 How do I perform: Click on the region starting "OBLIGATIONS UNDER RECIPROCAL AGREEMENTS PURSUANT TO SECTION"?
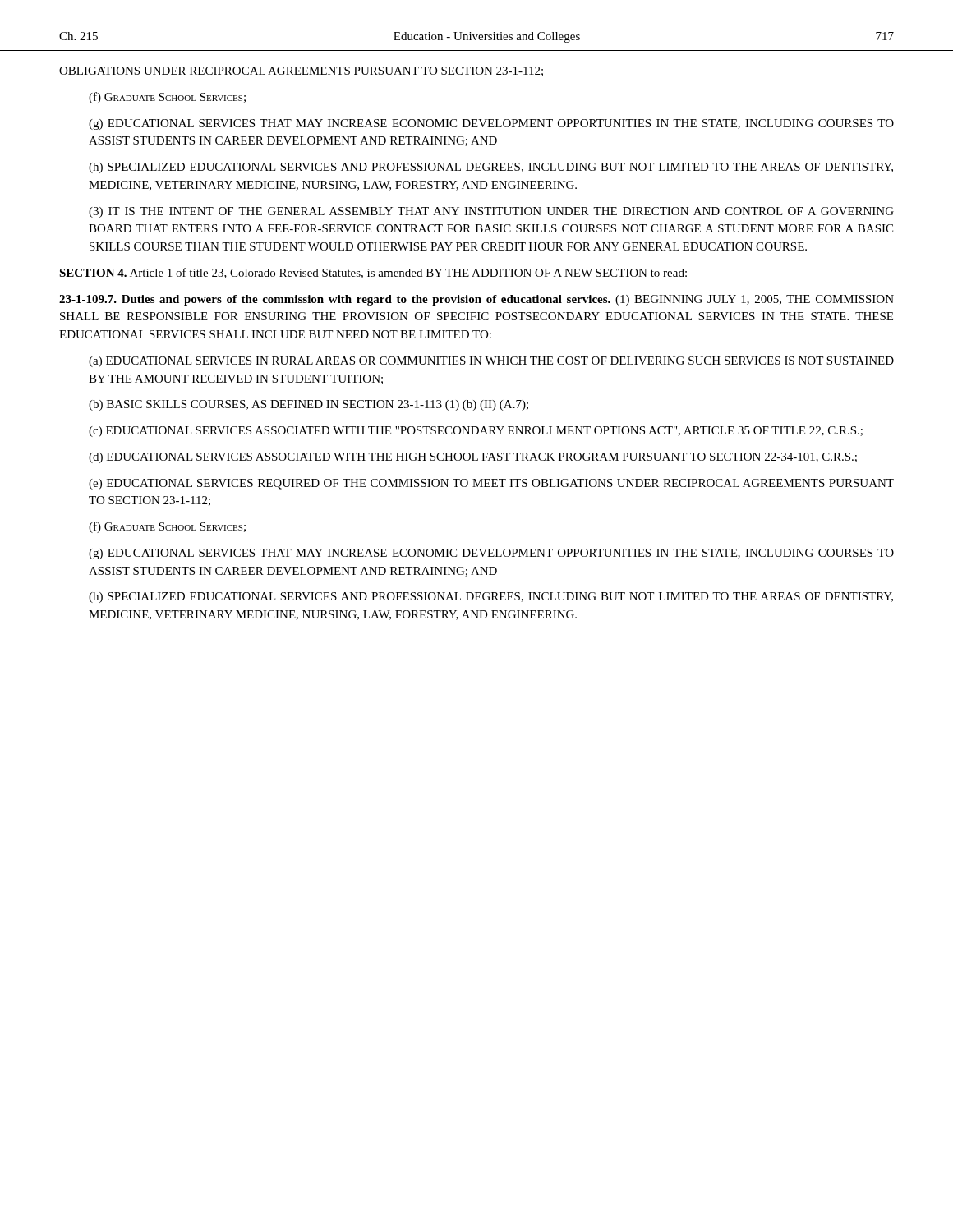(x=302, y=71)
